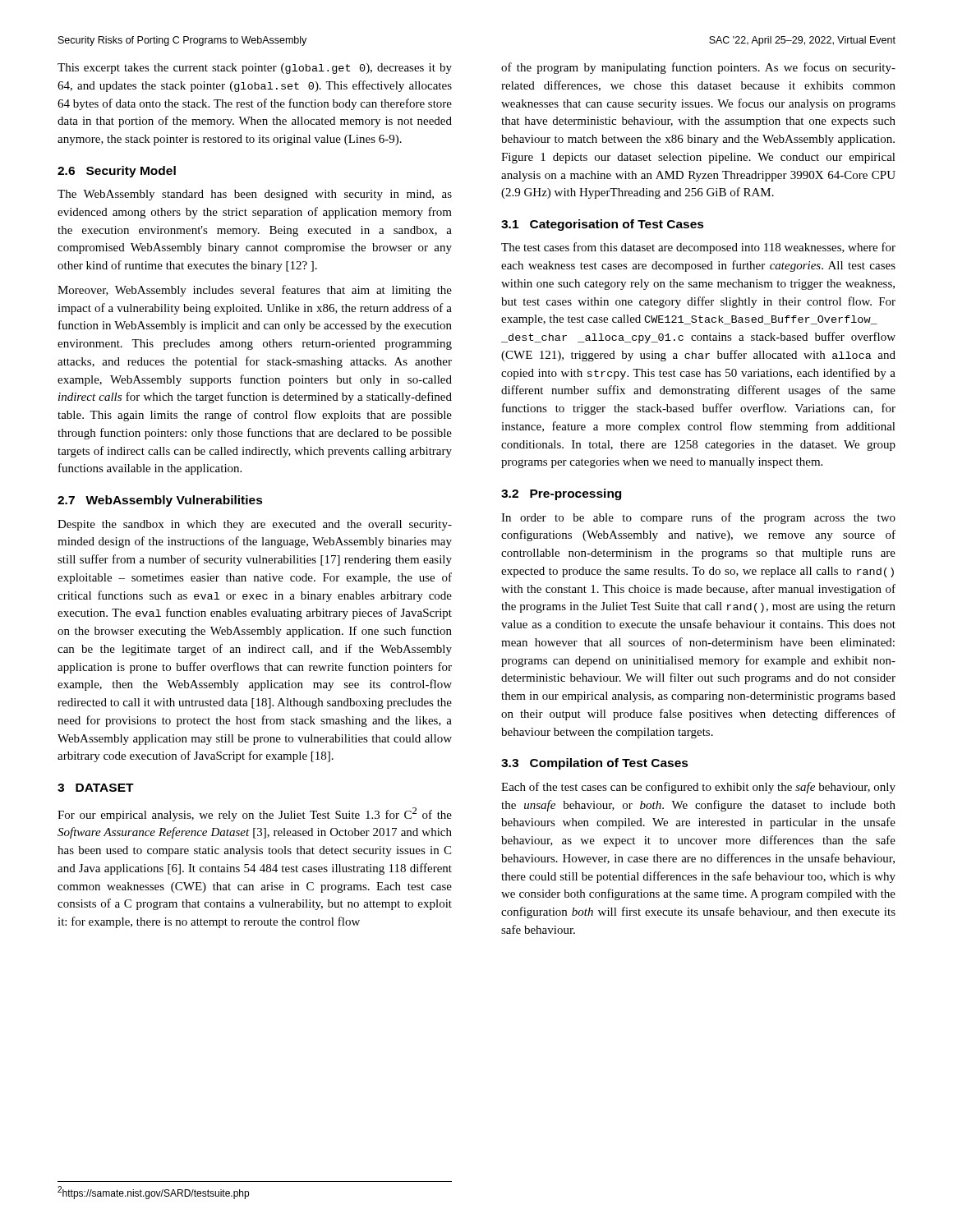
Task: Locate the region starting "Each of the test cases"
Action: coord(698,859)
